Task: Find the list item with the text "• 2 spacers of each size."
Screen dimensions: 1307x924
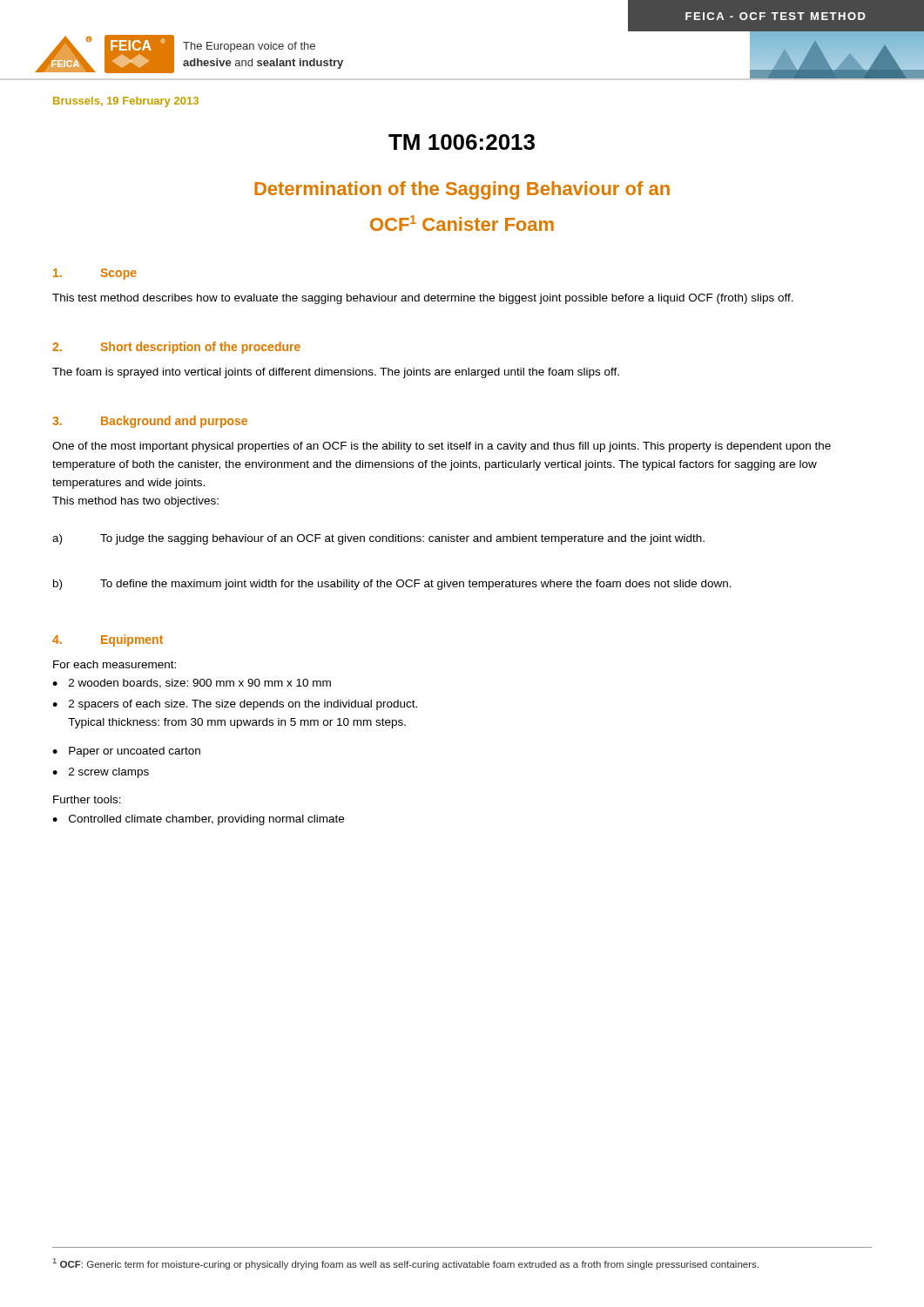Action: (235, 714)
